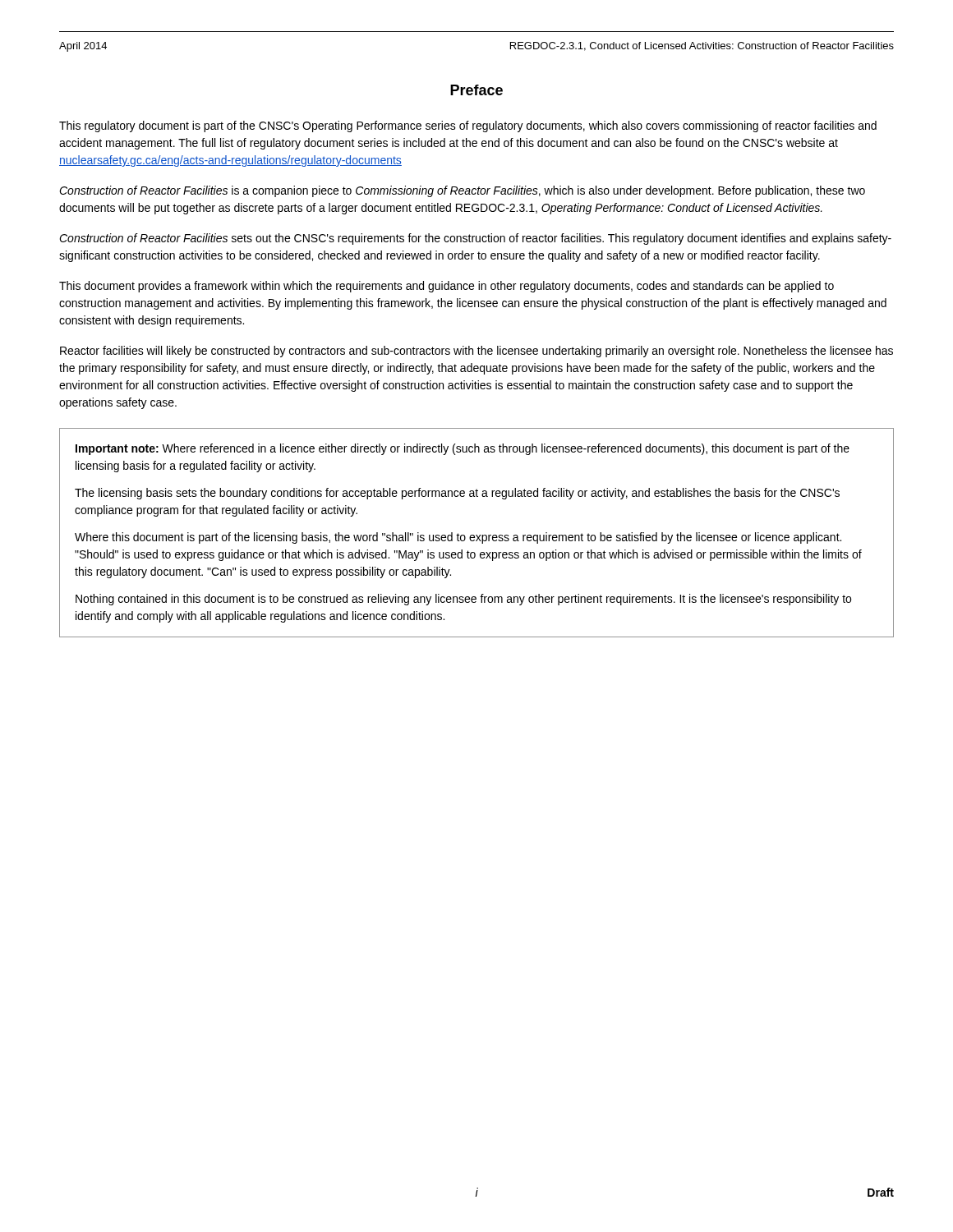This screenshot has height=1232, width=953.
Task: Select the block starting "Important note: Where referenced in a"
Action: point(476,533)
